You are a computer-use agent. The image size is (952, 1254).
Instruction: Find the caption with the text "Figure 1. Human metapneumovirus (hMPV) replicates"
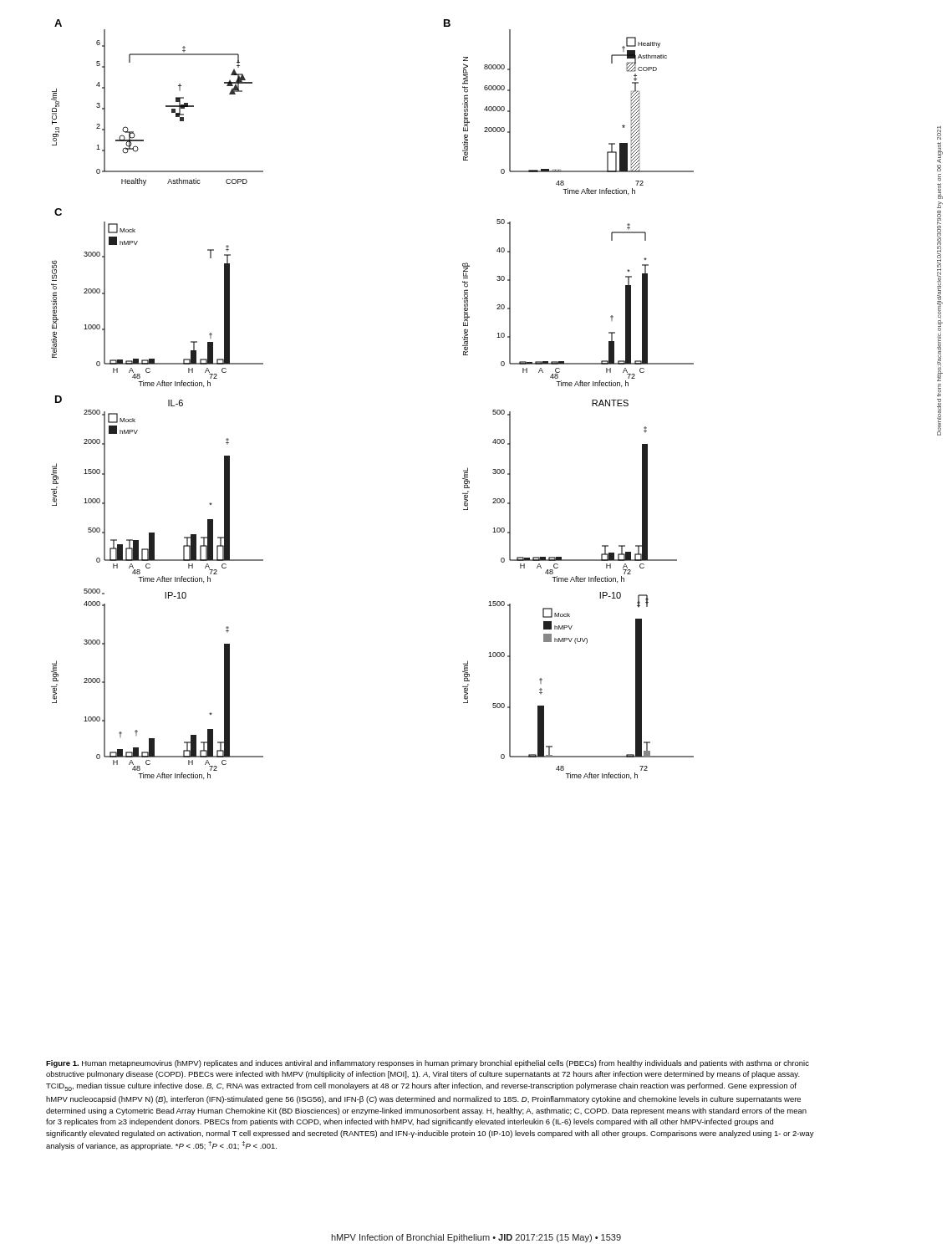click(430, 1104)
